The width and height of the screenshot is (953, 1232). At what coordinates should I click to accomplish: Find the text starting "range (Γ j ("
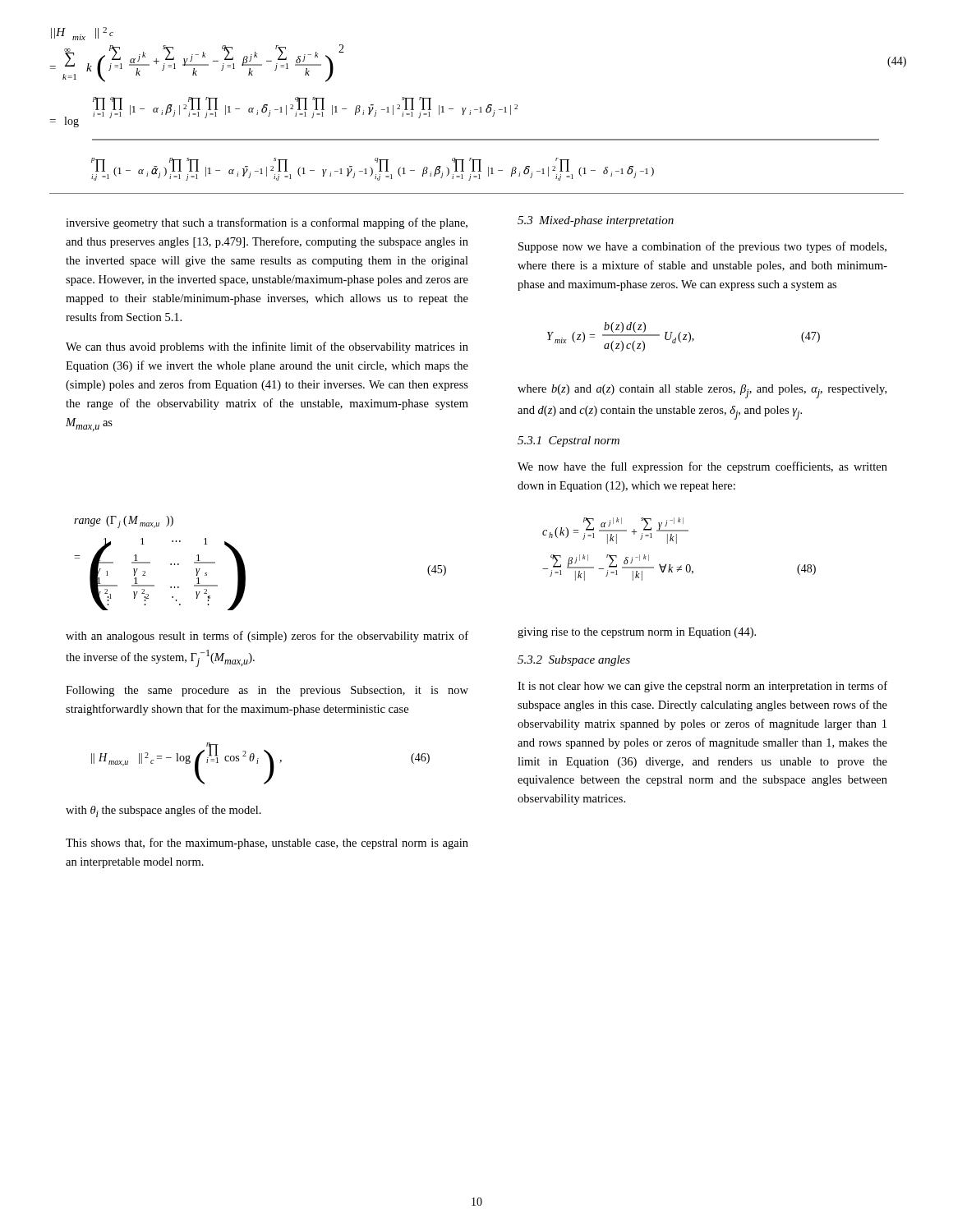124,522
